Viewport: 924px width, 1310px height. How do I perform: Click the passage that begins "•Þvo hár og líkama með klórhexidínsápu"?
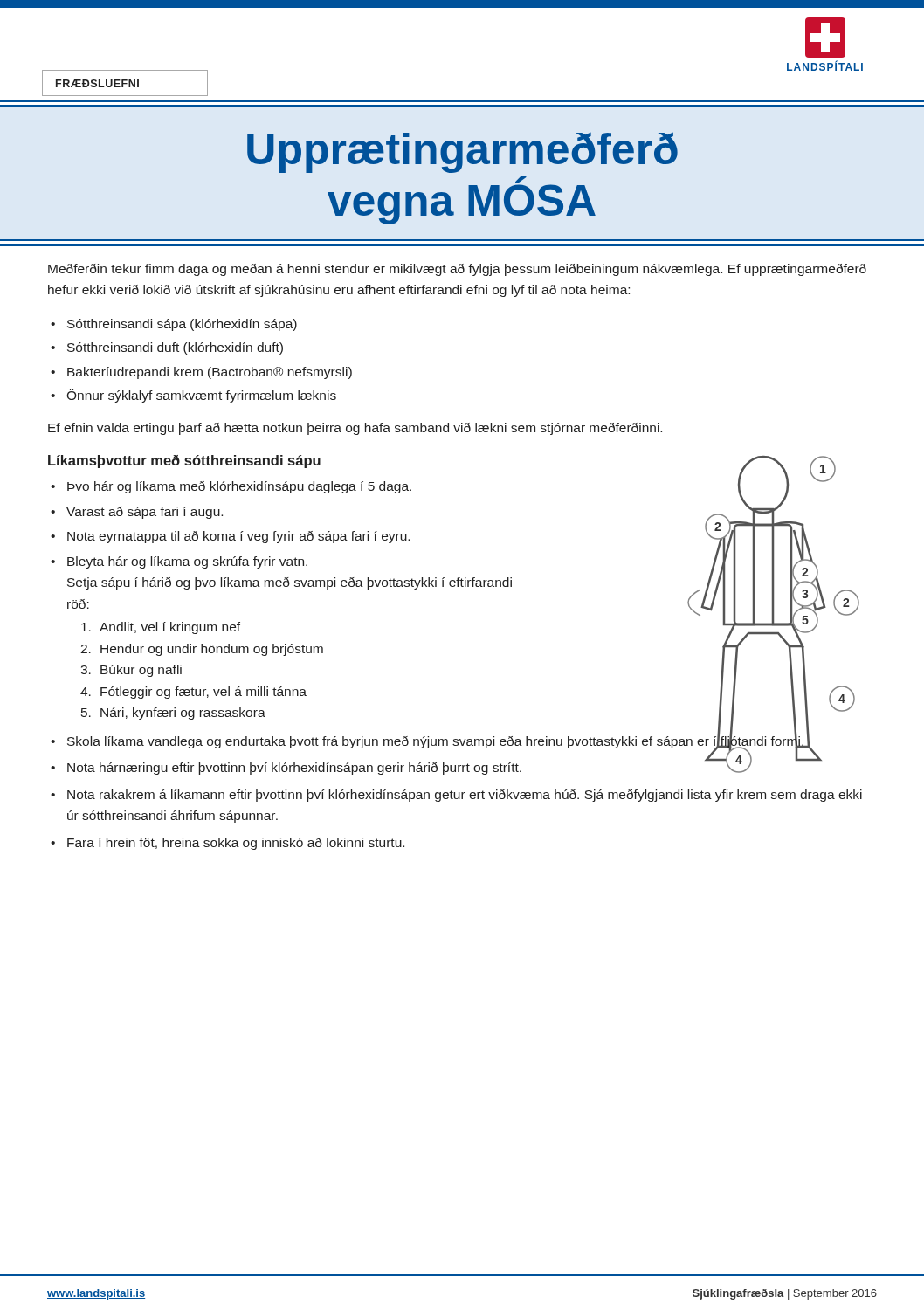point(232,487)
